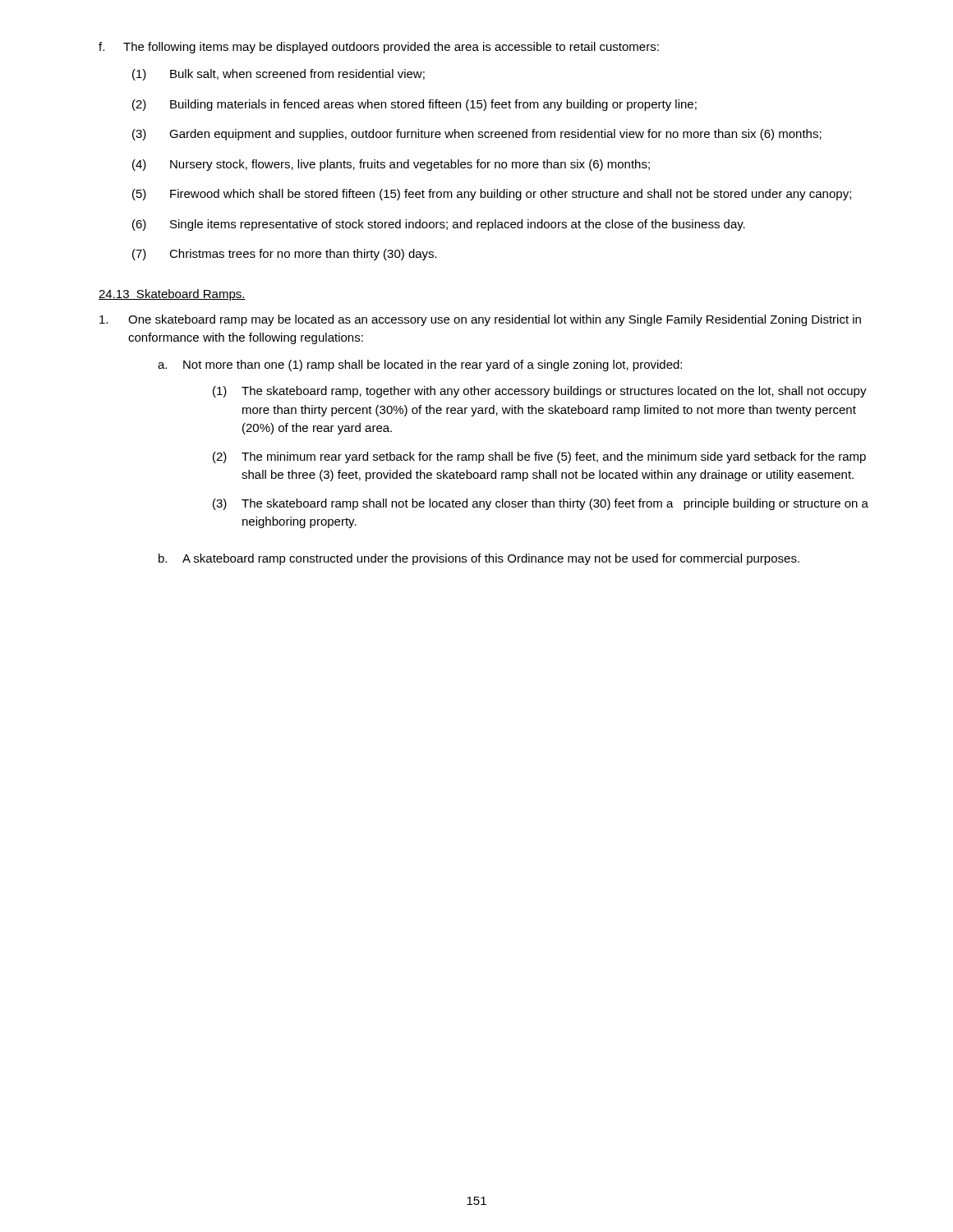Locate the list item that reads "(2) The minimum rear yard setback for"
953x1232 pixels.
pyautogui.click(x=541, y=466)
